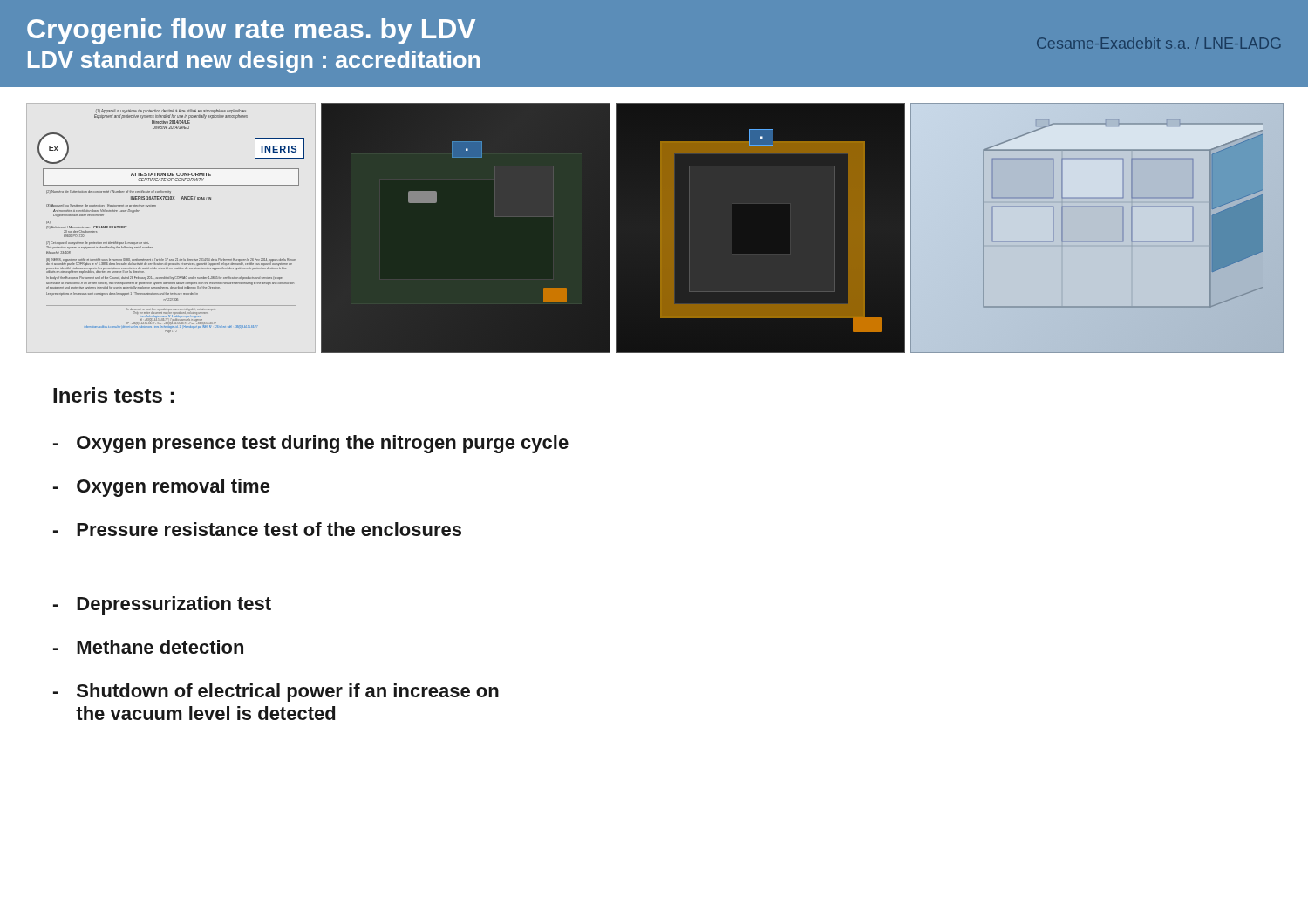Locate the passage starting "- Shutdown of electrical power if"
Viewport: 1308px width, 924px height.
tap(282, 703)
